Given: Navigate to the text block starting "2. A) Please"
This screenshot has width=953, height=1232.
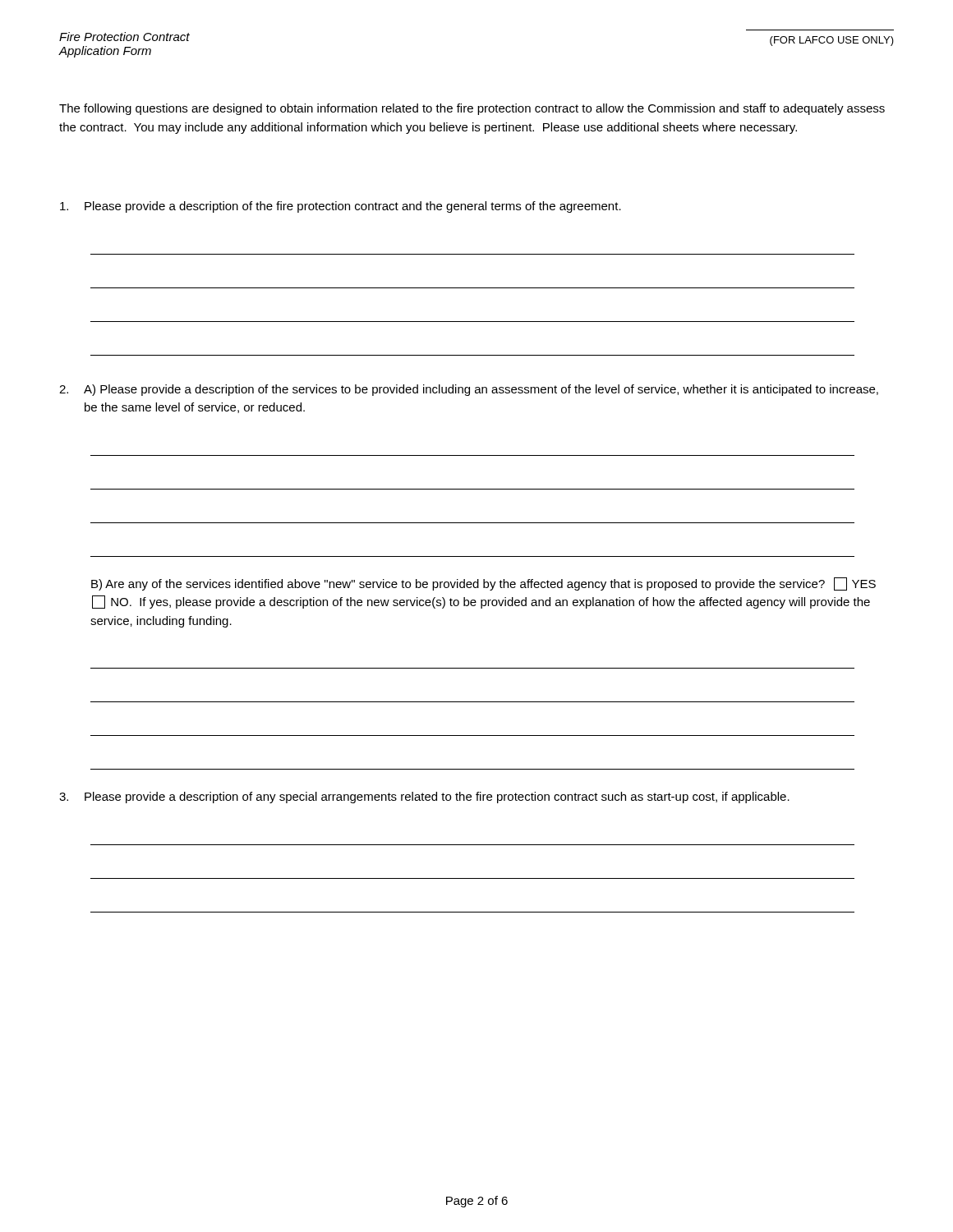Looking at the screenshot, I should (476, 398).
